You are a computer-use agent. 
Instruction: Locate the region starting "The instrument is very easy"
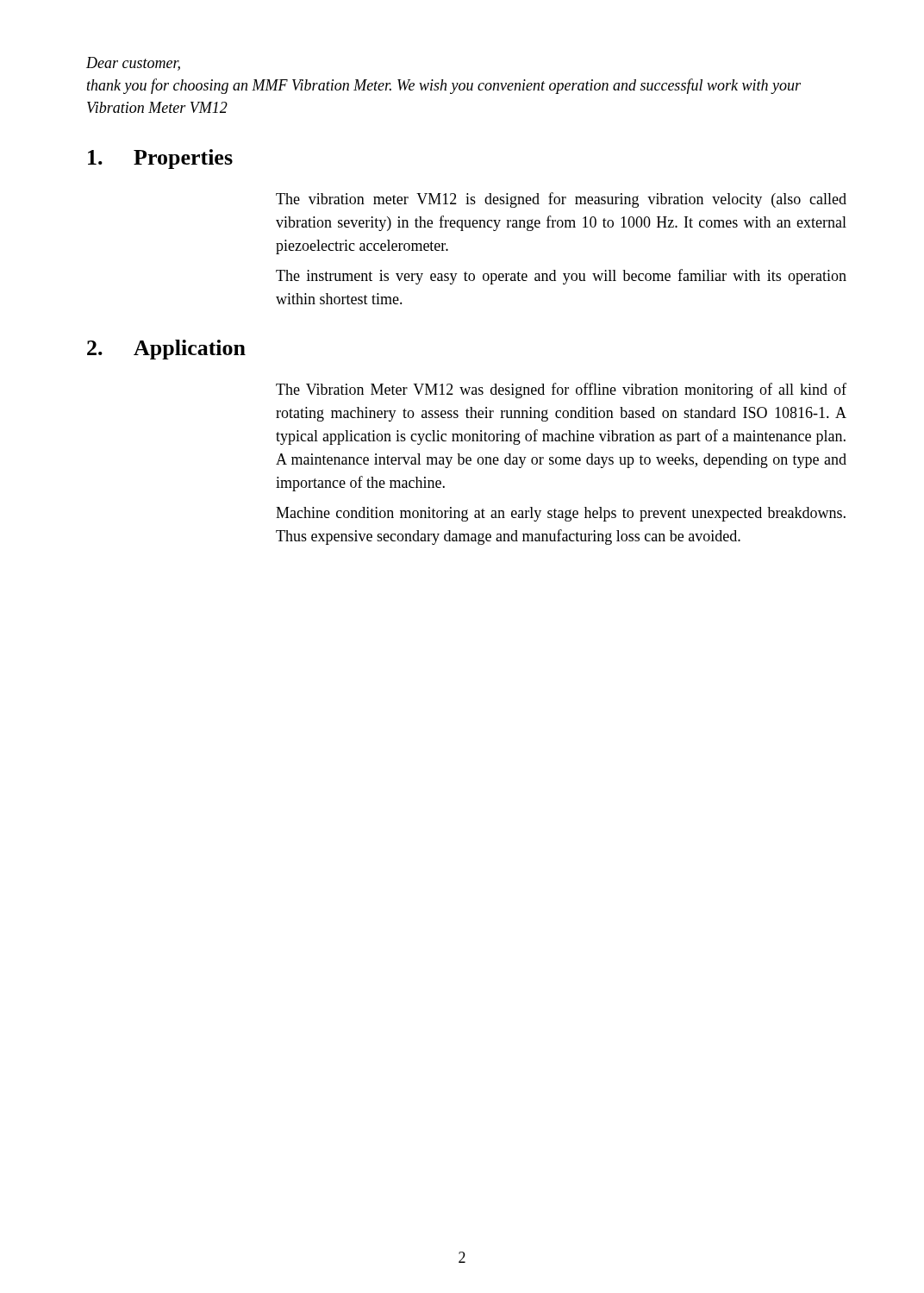click(561, 288)
